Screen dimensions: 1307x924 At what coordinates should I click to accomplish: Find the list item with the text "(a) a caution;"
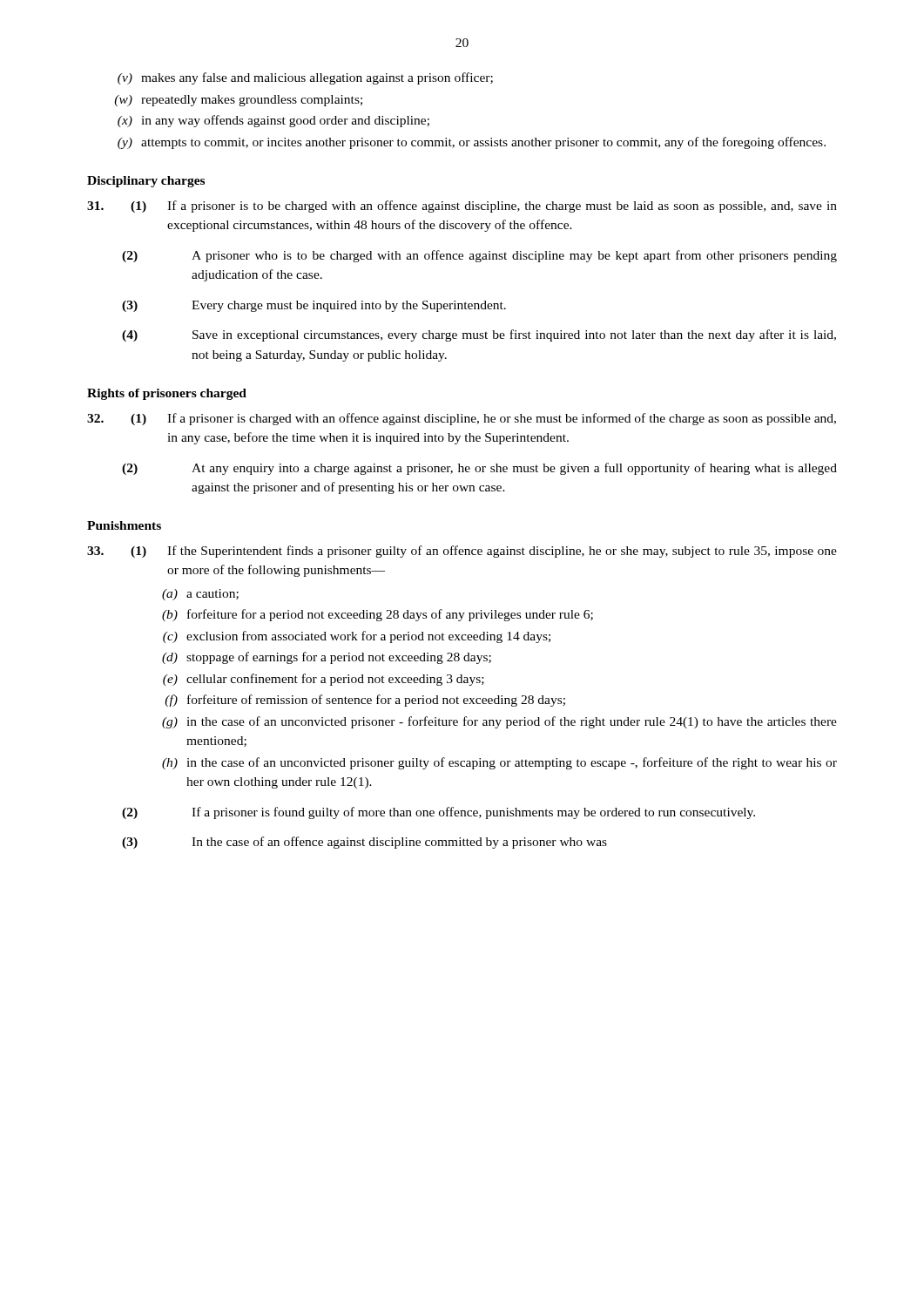[x=200, y=595]
